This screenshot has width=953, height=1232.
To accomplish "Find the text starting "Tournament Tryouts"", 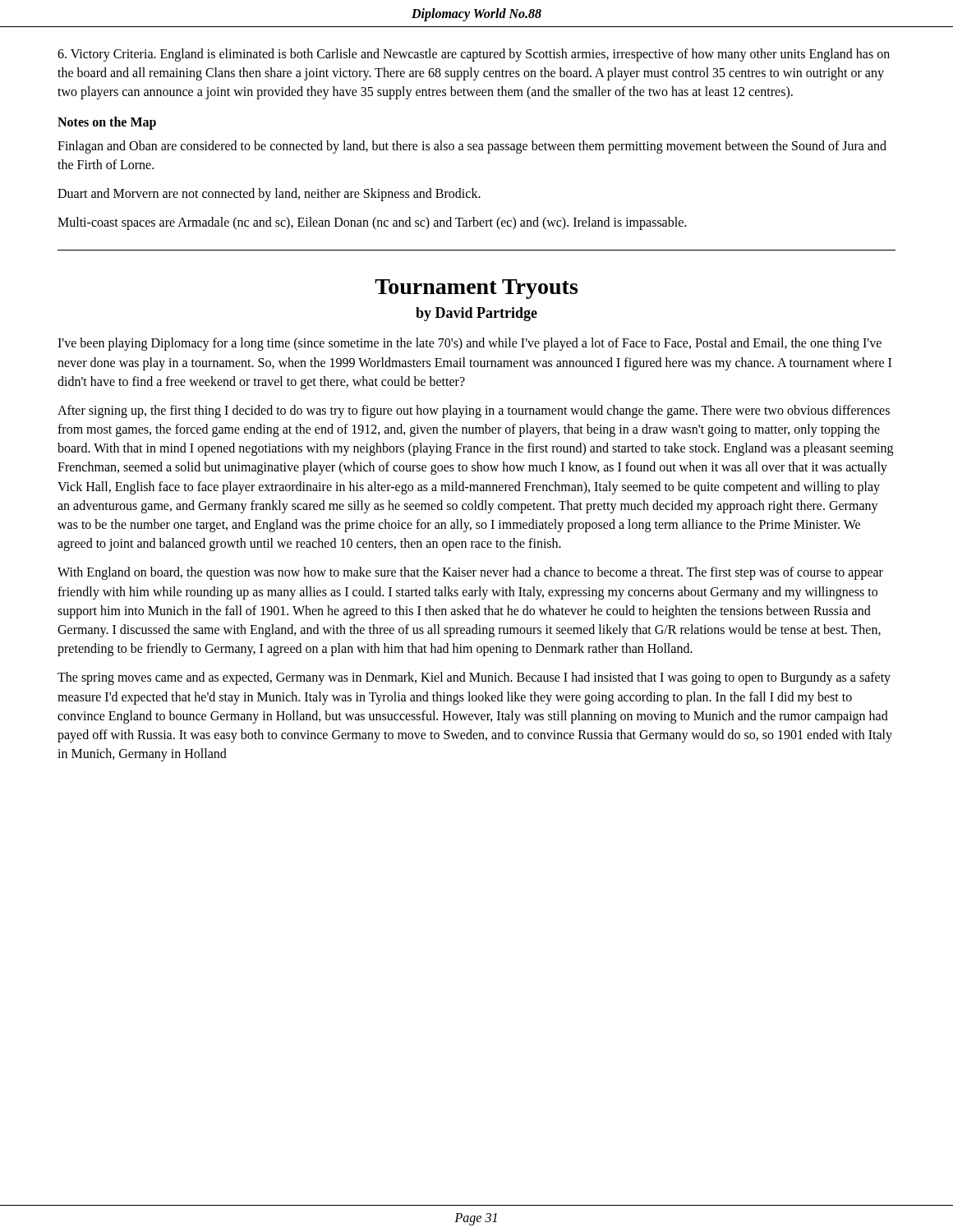I will pos(476,287).
